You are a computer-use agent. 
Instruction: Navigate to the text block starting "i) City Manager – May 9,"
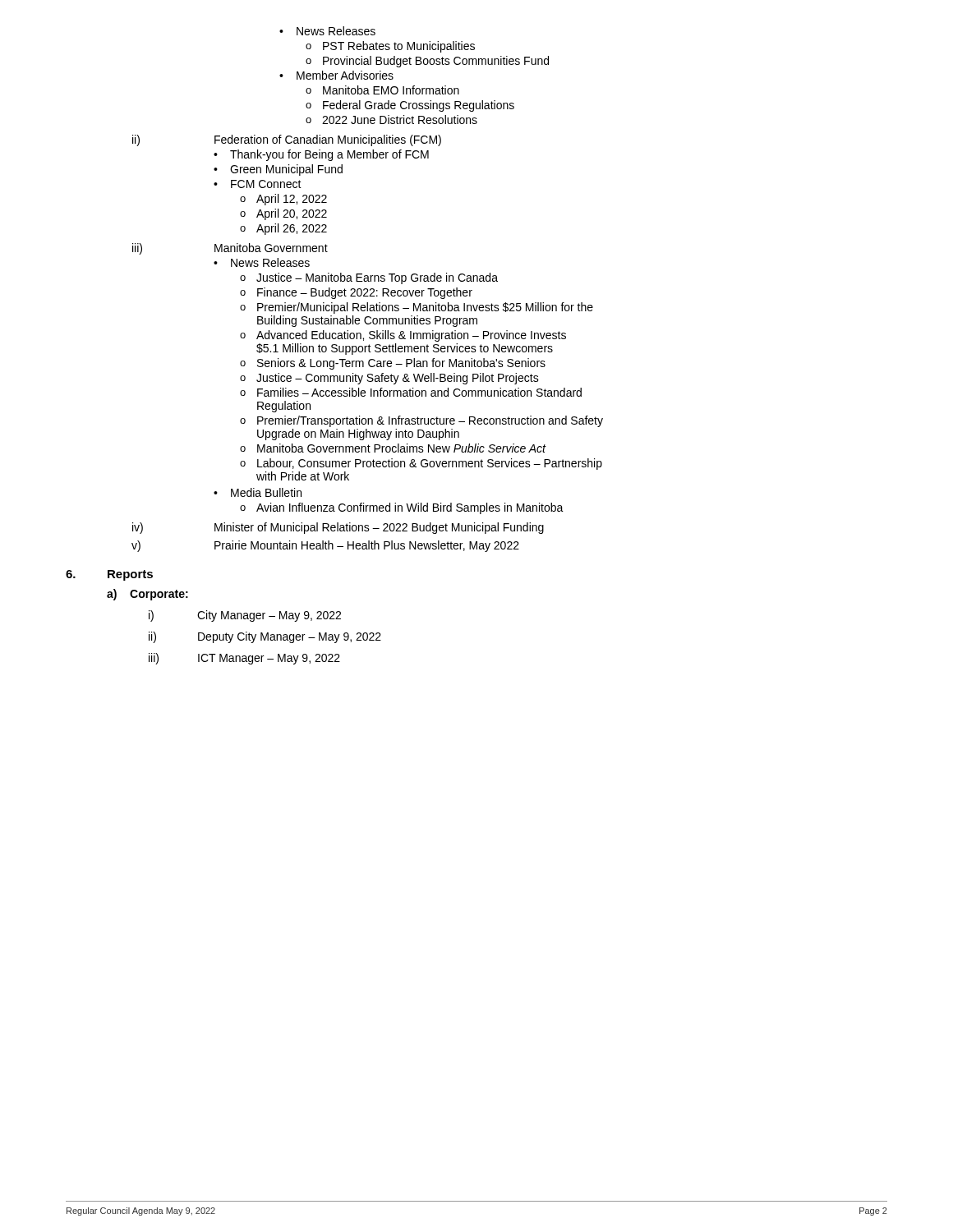pos(245,615)
